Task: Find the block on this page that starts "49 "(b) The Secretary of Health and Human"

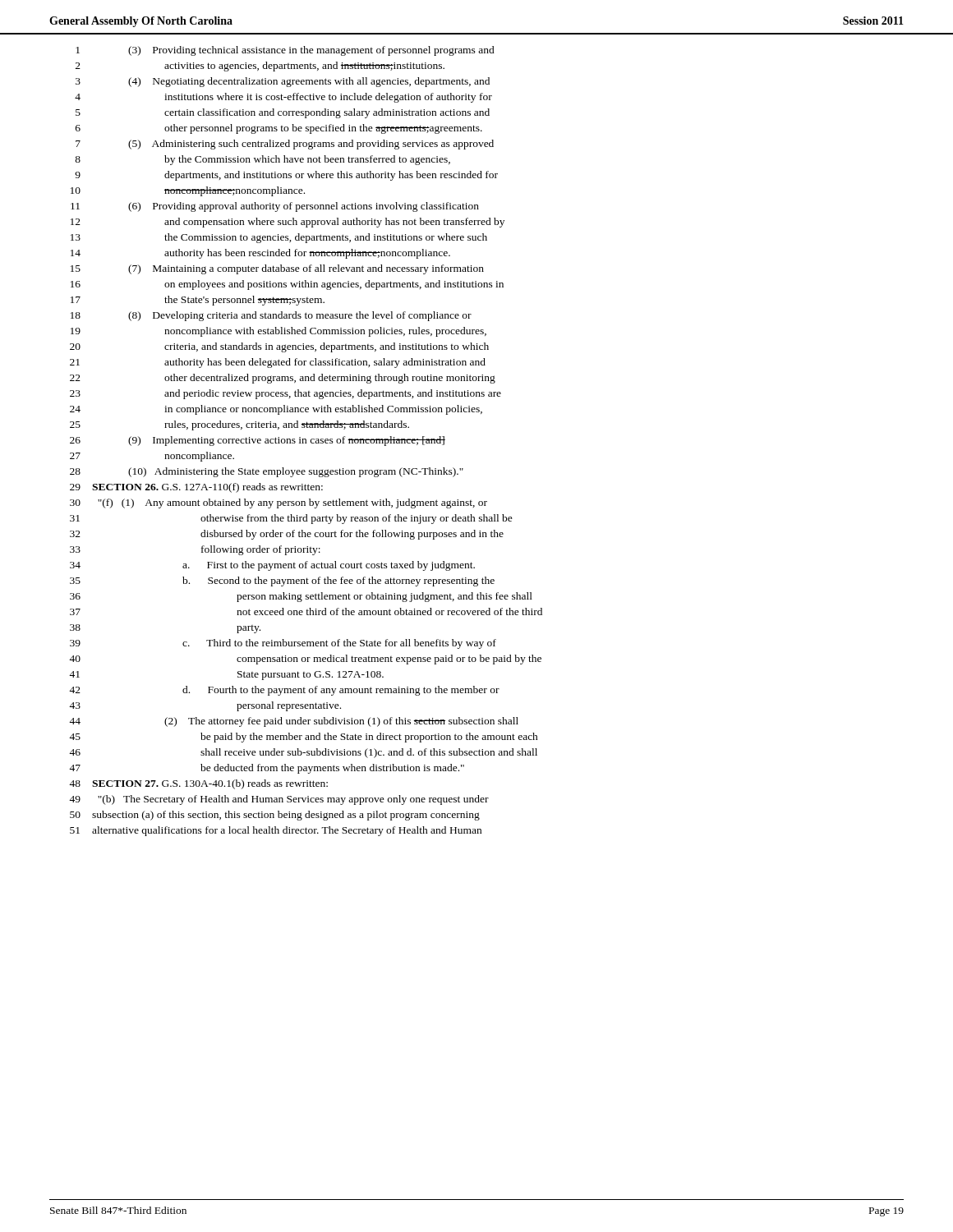Action: point(476,815)
